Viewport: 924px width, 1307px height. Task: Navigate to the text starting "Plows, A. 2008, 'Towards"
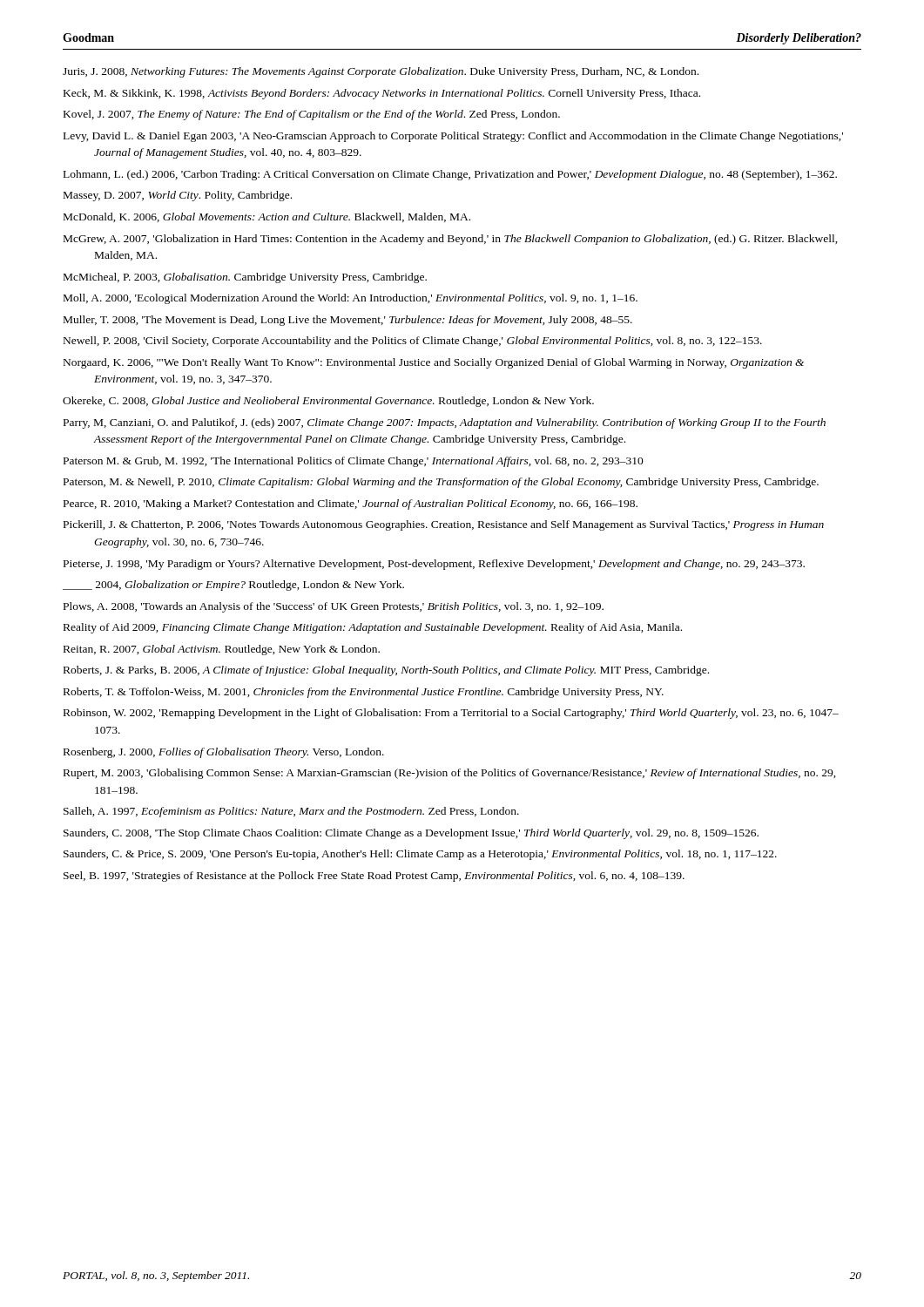pos(334,606)
